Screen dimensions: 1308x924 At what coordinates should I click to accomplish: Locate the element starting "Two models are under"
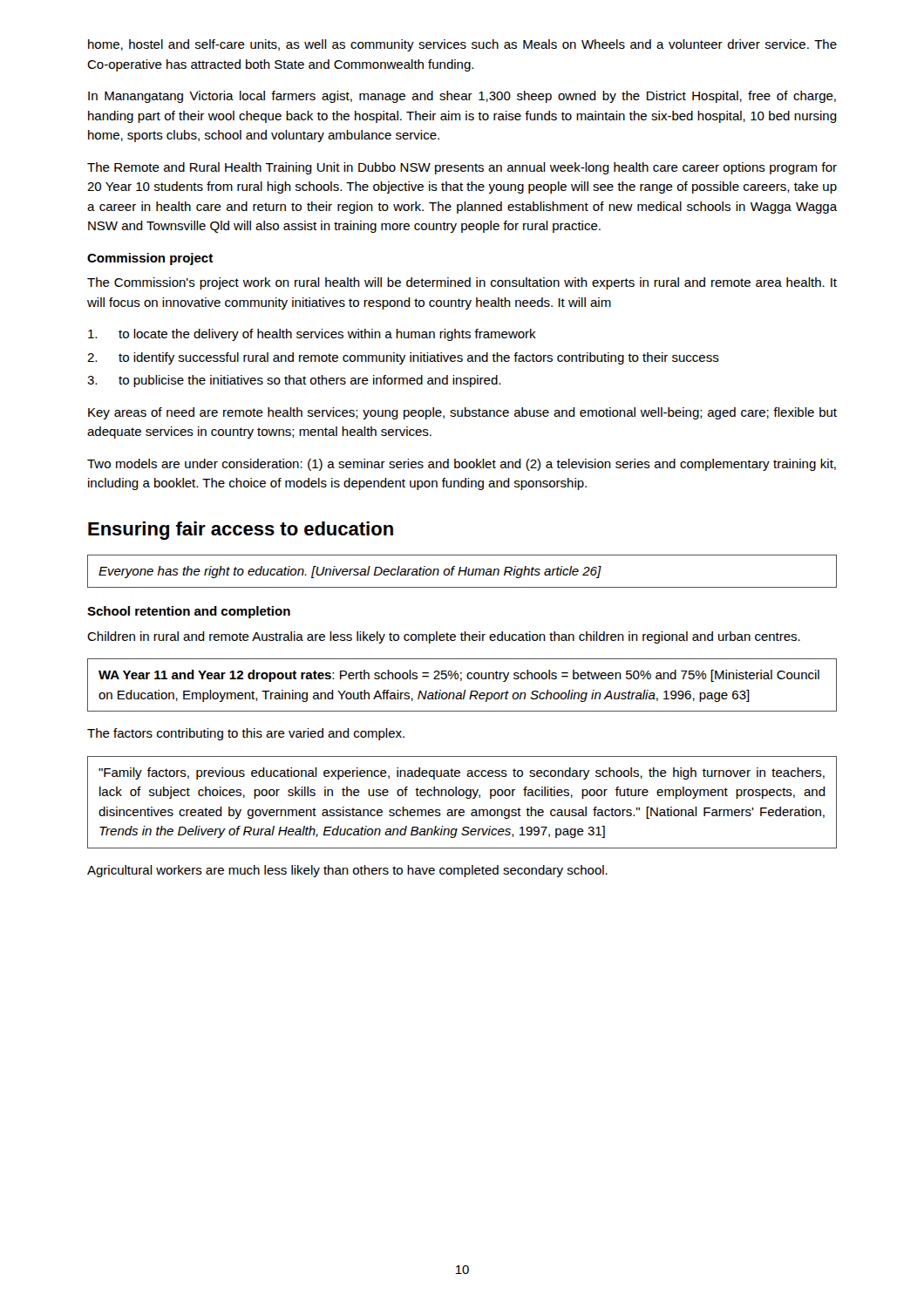pyautogui.click(x=462, y=473)
